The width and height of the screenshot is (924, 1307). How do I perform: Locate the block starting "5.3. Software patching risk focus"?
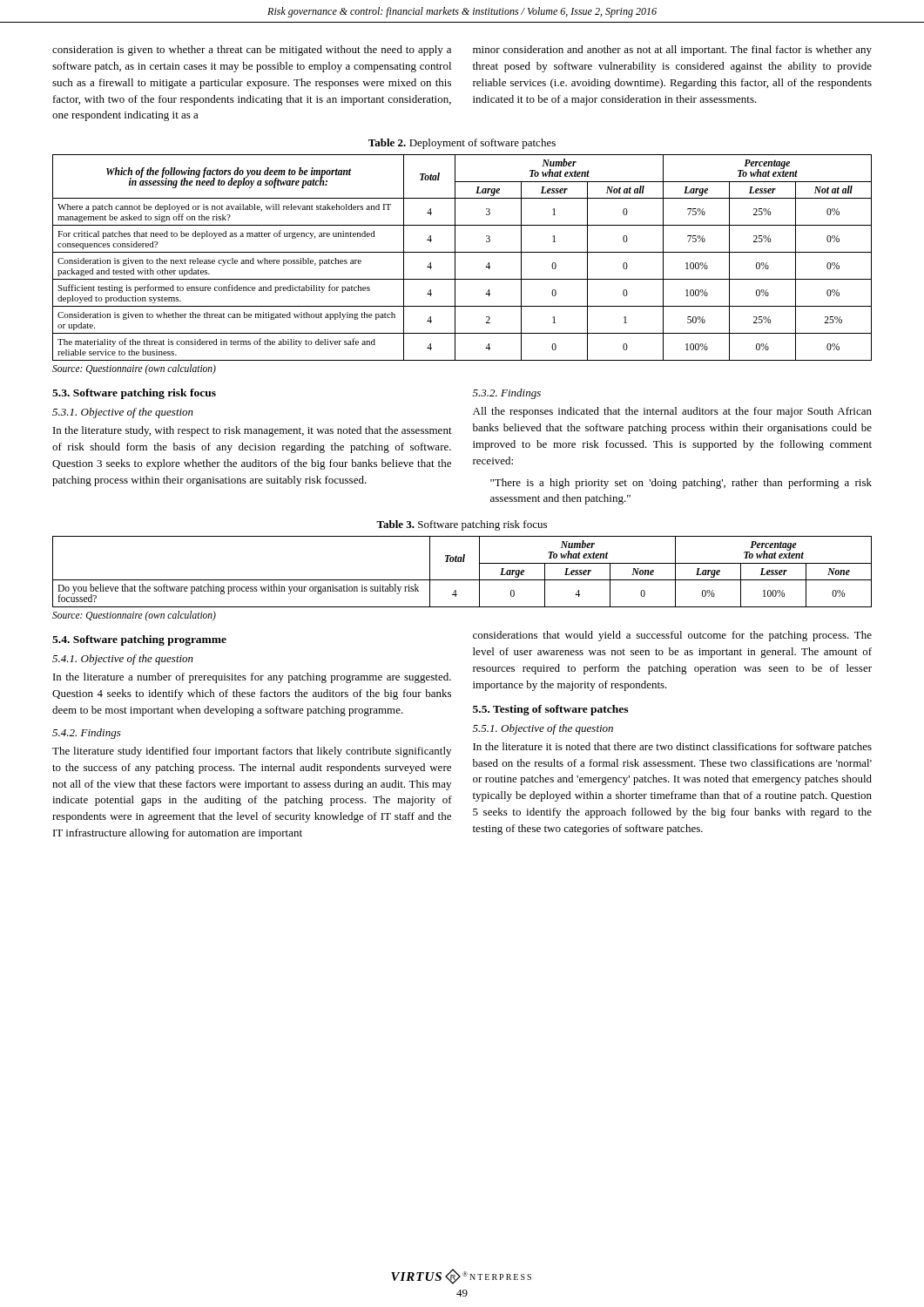[134, 393]
